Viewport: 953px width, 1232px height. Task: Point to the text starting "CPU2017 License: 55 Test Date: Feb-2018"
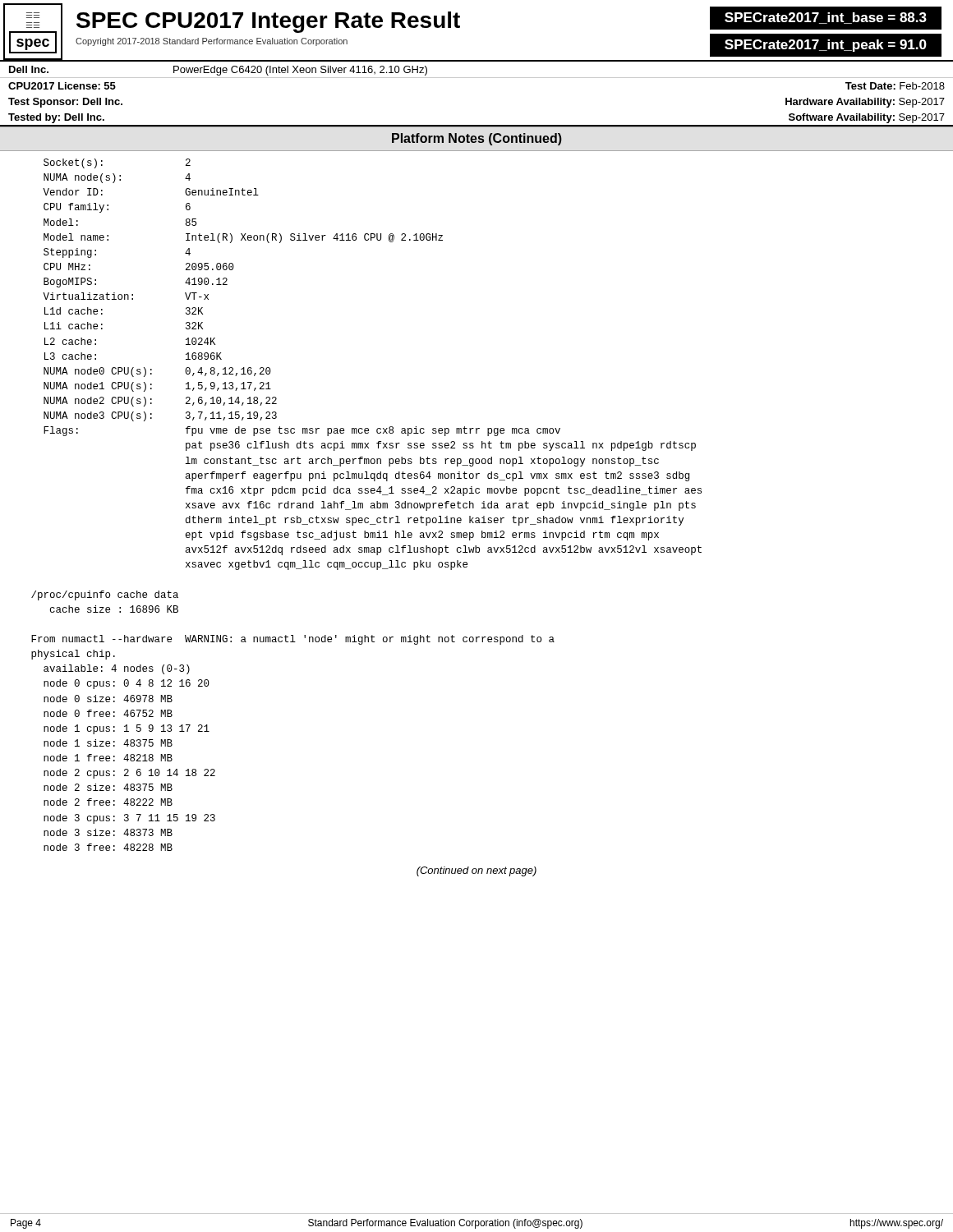coord(60,86)
